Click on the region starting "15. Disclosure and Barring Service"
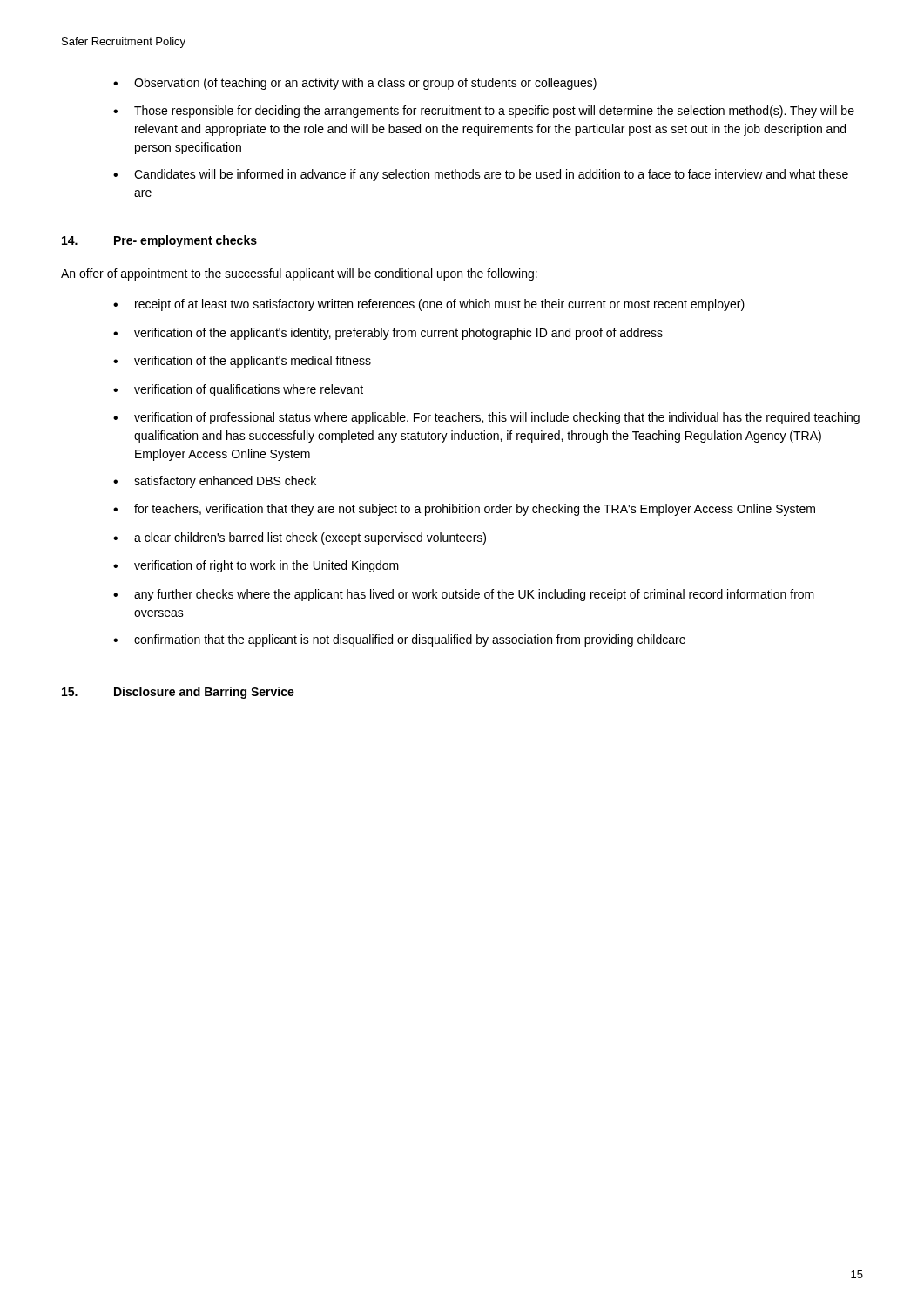 pyautogui.click(x=178, y=692)
